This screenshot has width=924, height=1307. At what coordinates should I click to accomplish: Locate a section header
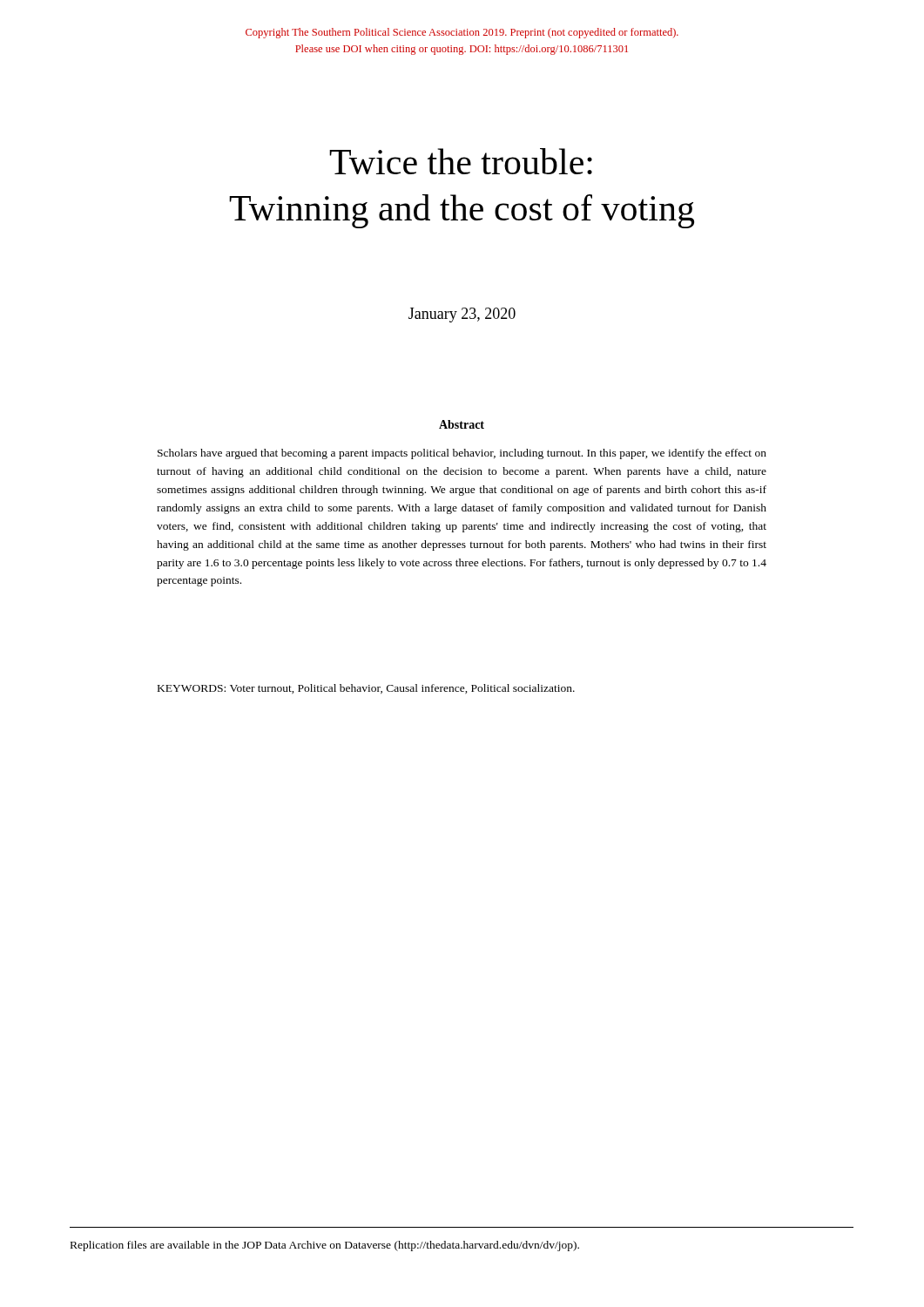coord(462,504)
